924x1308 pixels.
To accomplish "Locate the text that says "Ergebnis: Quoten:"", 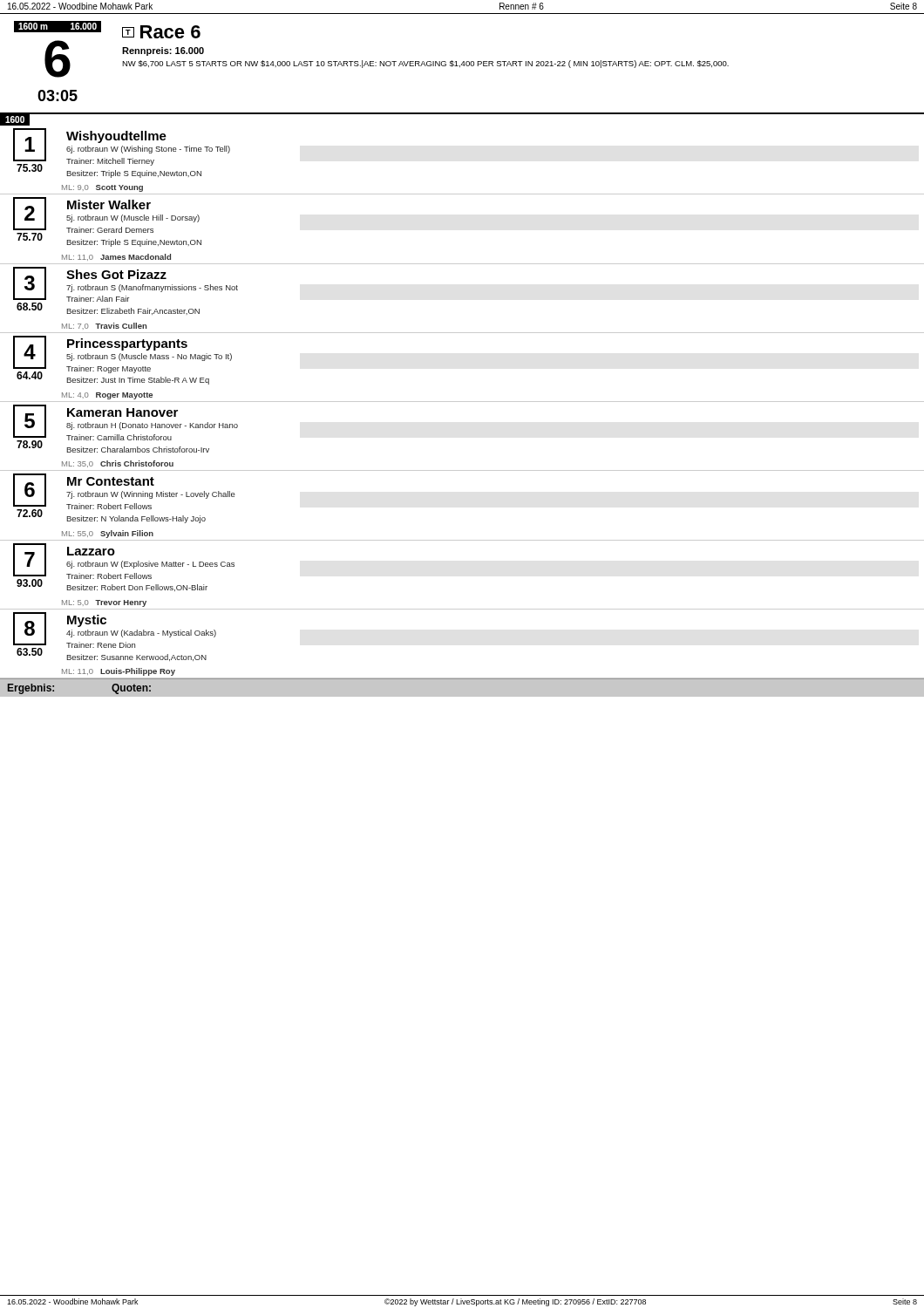I will click(x=79, y=688).
